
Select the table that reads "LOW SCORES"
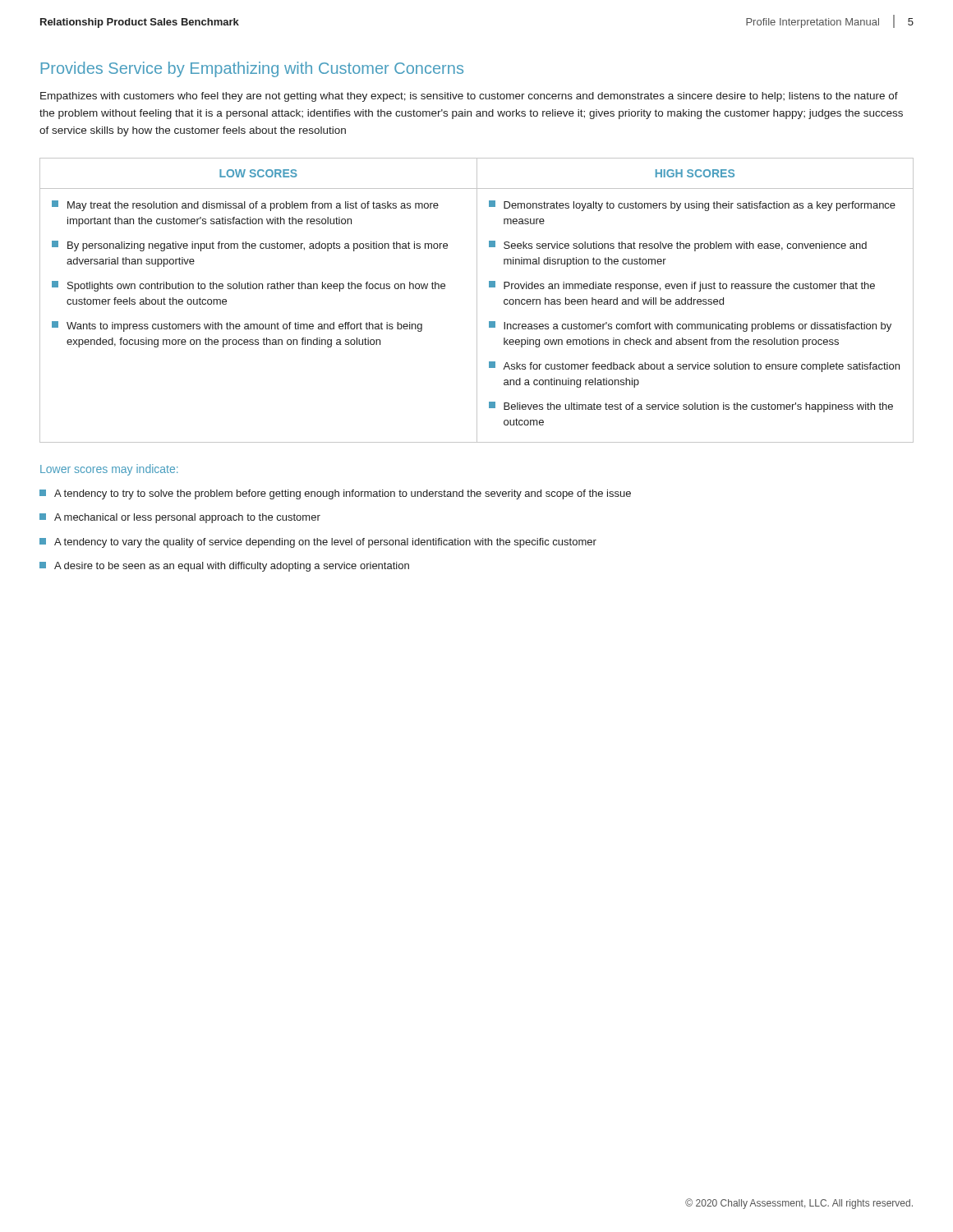coord(476,300)
